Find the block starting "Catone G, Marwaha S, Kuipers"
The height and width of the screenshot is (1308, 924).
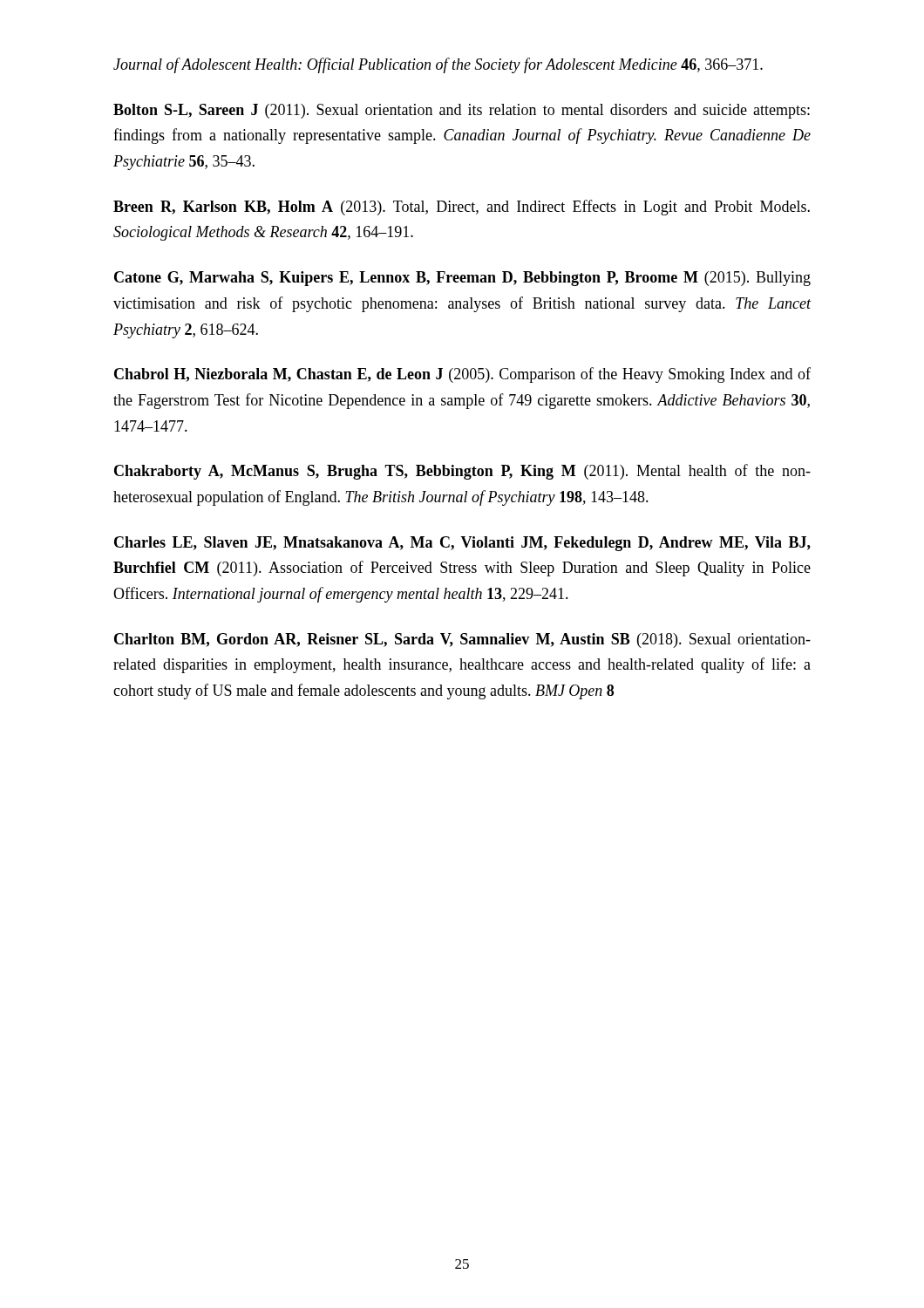[462, 303]
